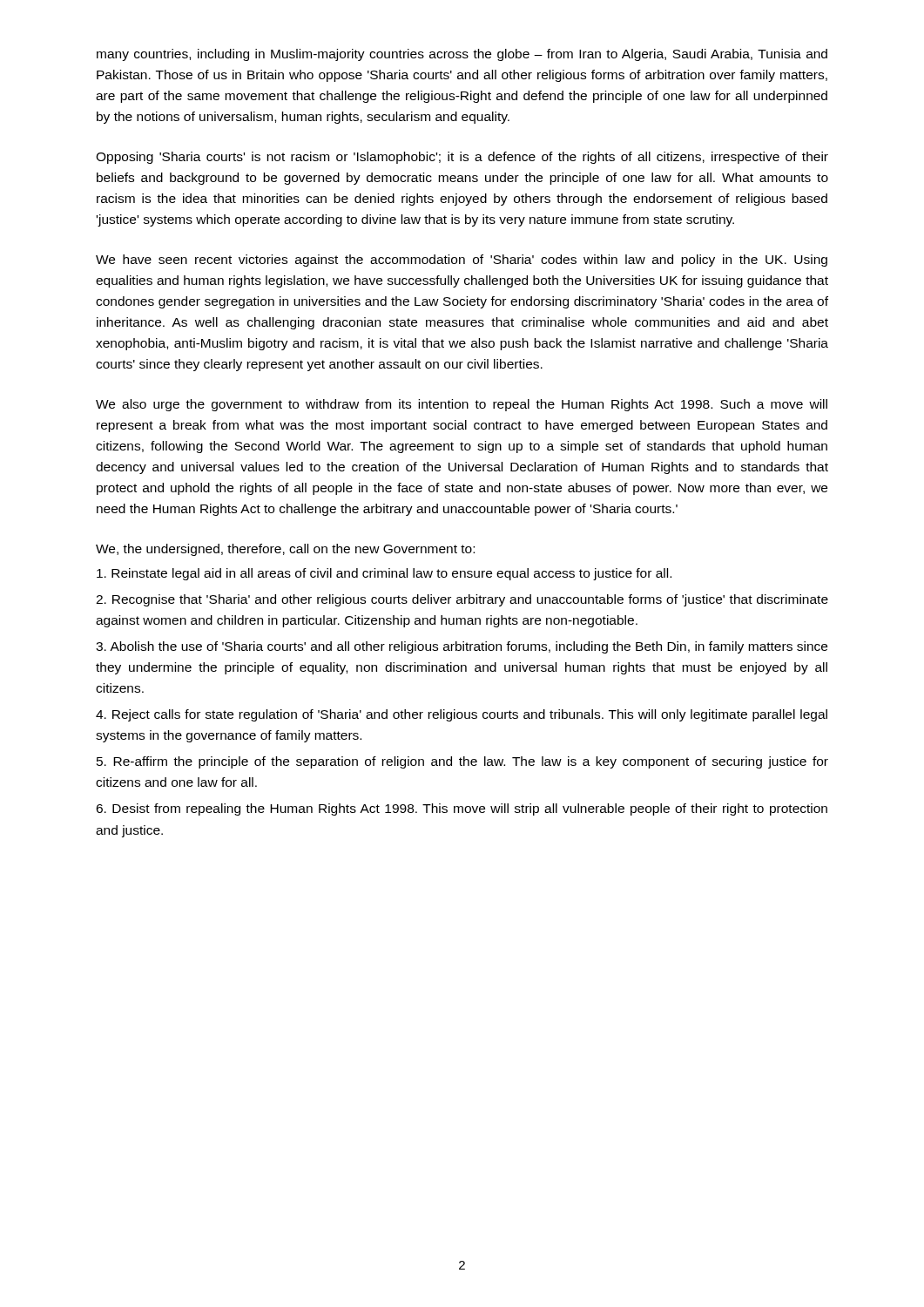Locate the block of text that opens with "2. Recognise that"
924x1307 pixels.
462,610
